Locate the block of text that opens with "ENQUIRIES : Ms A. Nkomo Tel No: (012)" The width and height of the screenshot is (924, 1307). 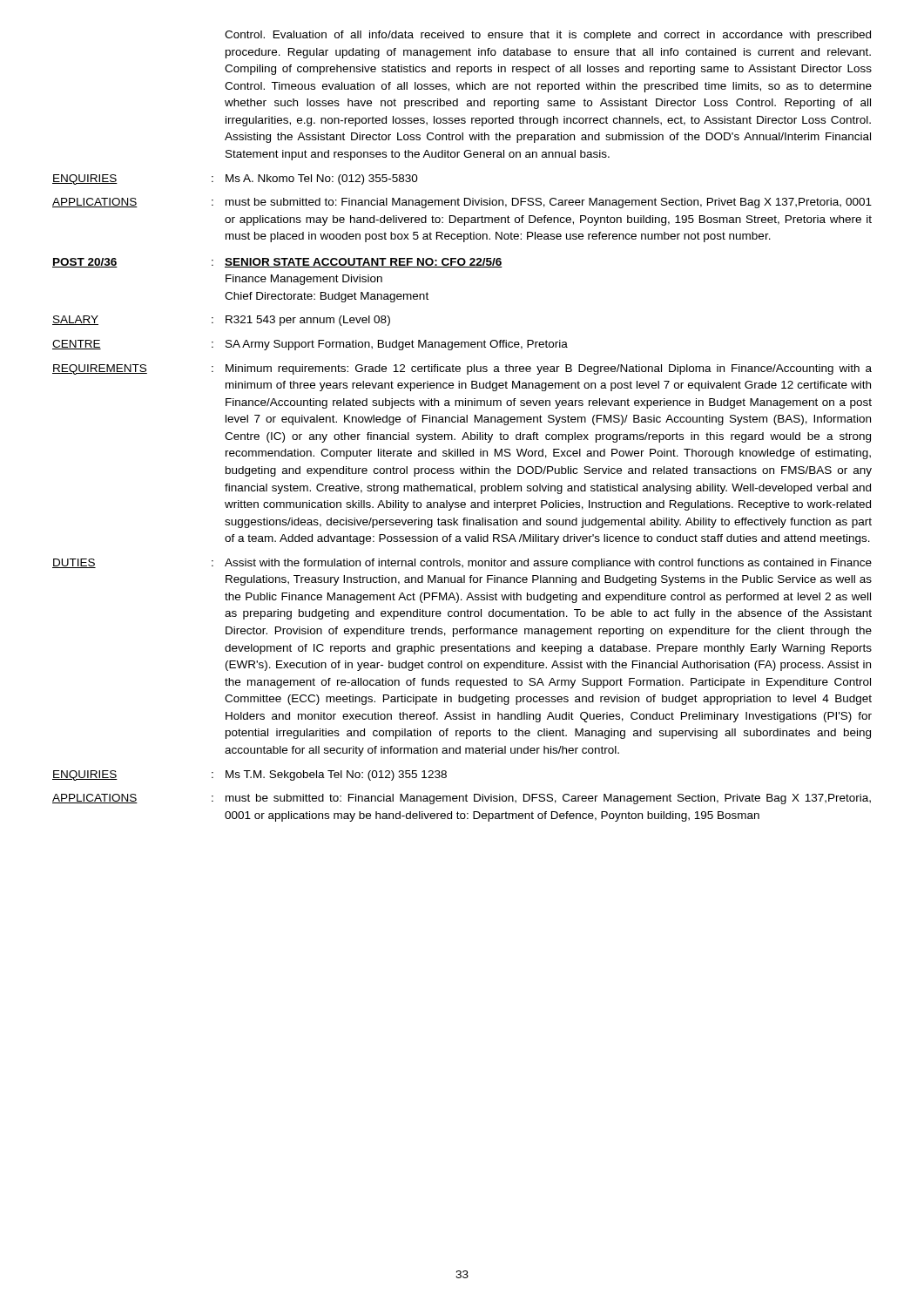[235, 179]
